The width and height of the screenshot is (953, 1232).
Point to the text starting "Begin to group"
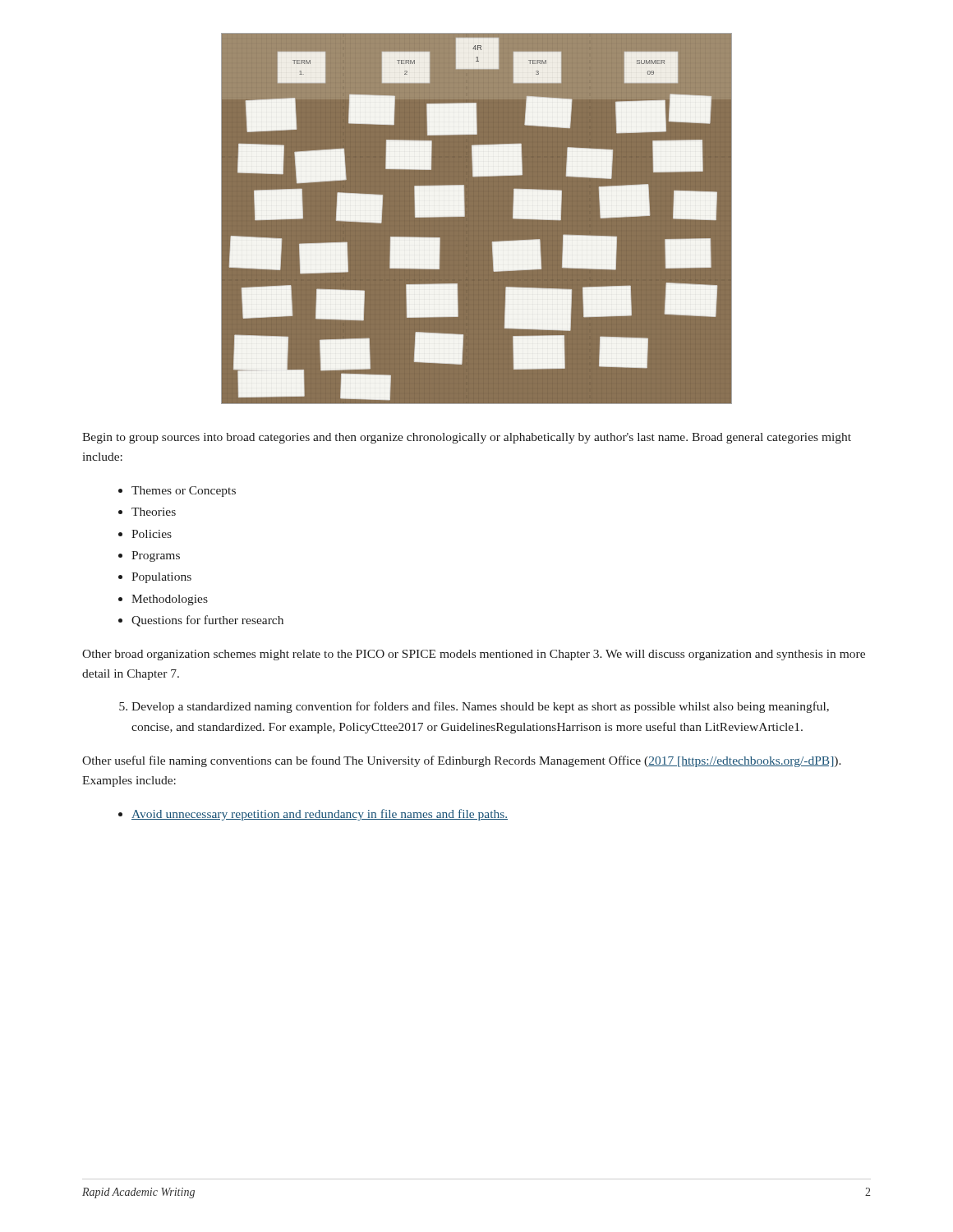(467, 446)
